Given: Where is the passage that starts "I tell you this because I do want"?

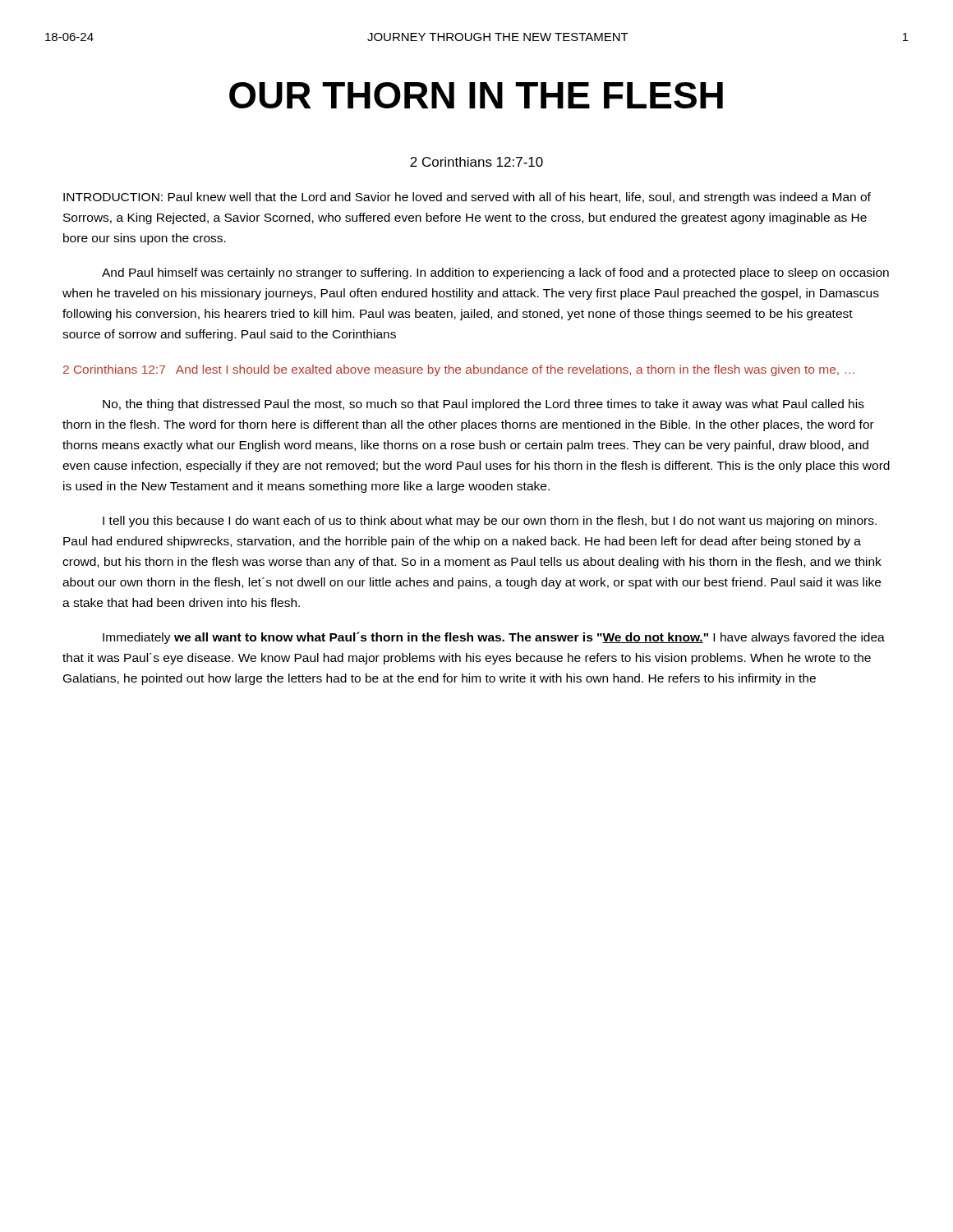Looking at the screenshot, I should coord(472,561).
